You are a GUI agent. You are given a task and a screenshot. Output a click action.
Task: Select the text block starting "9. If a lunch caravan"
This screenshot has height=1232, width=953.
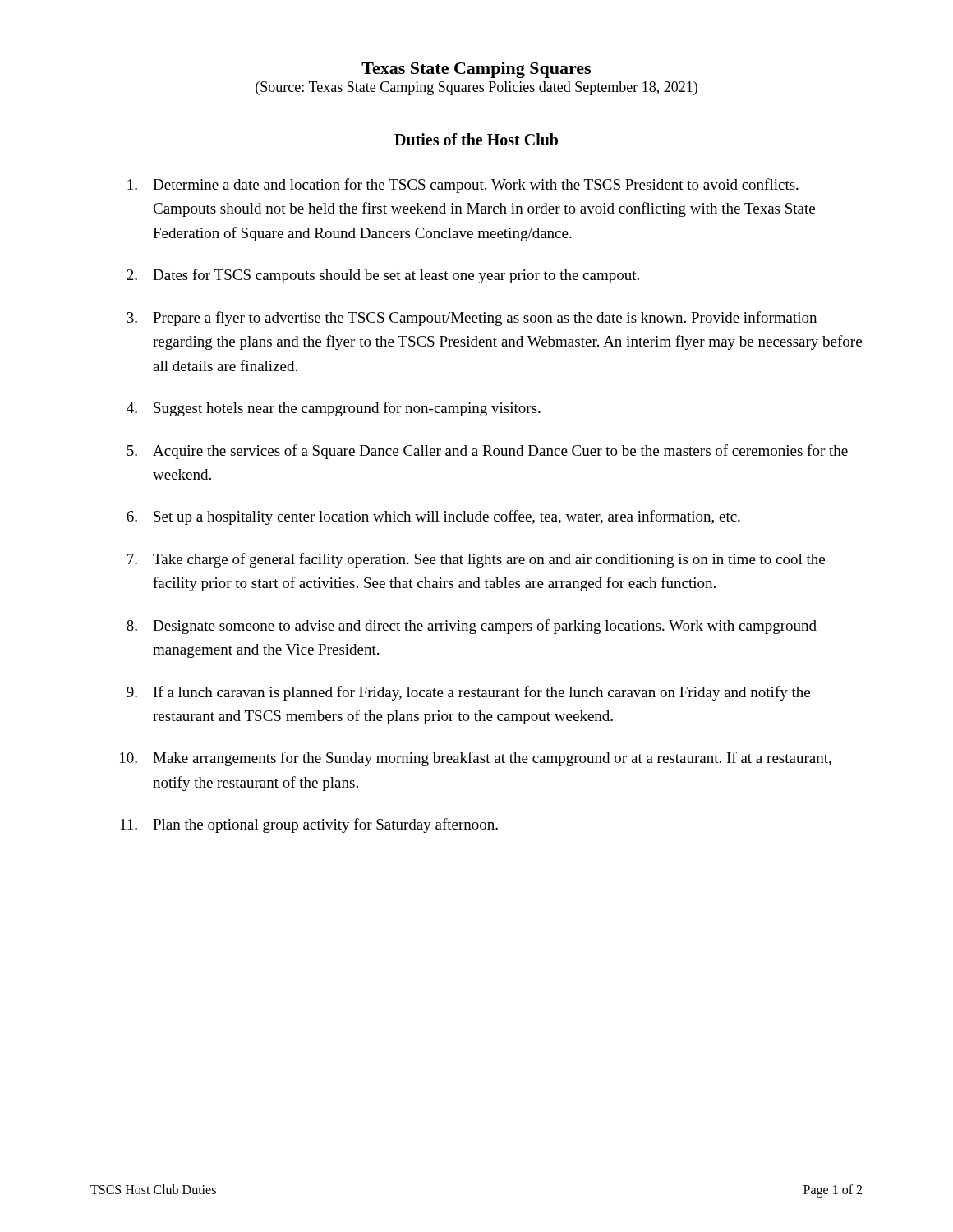pos(476,704)
